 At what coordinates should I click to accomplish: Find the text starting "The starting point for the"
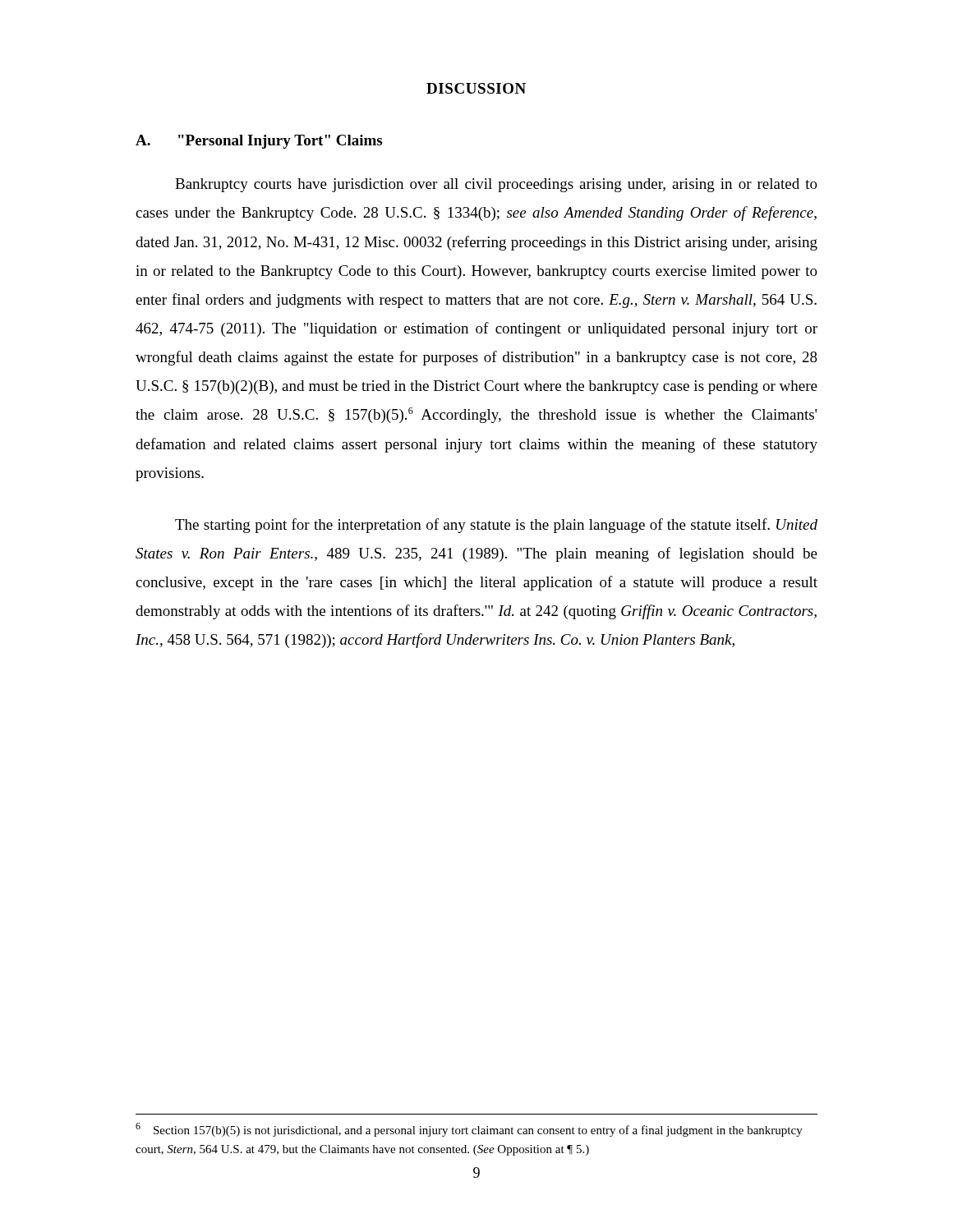pyautogui.click(x=476, y=582)
